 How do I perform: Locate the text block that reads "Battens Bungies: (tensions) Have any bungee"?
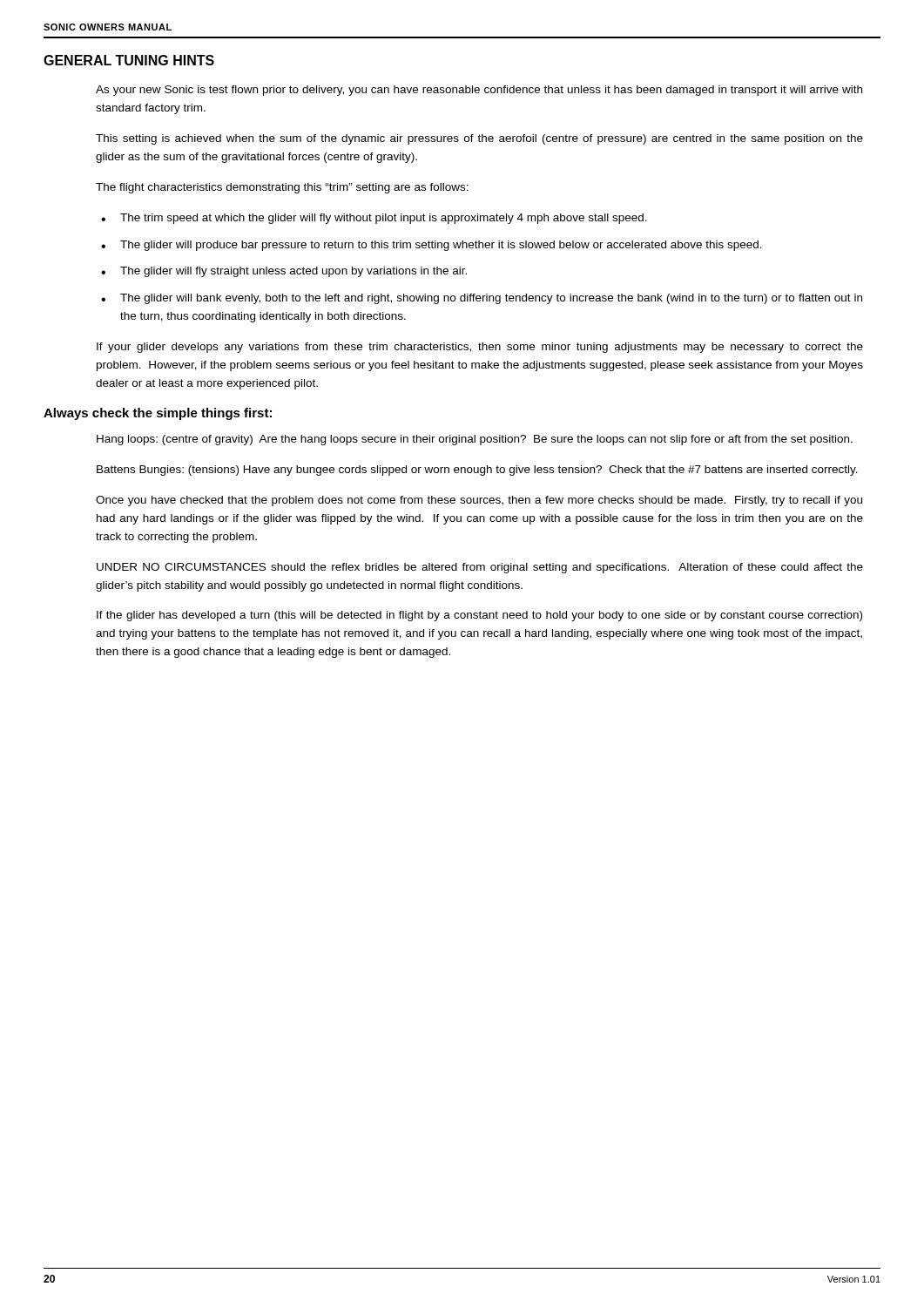[x=477, y=469]
